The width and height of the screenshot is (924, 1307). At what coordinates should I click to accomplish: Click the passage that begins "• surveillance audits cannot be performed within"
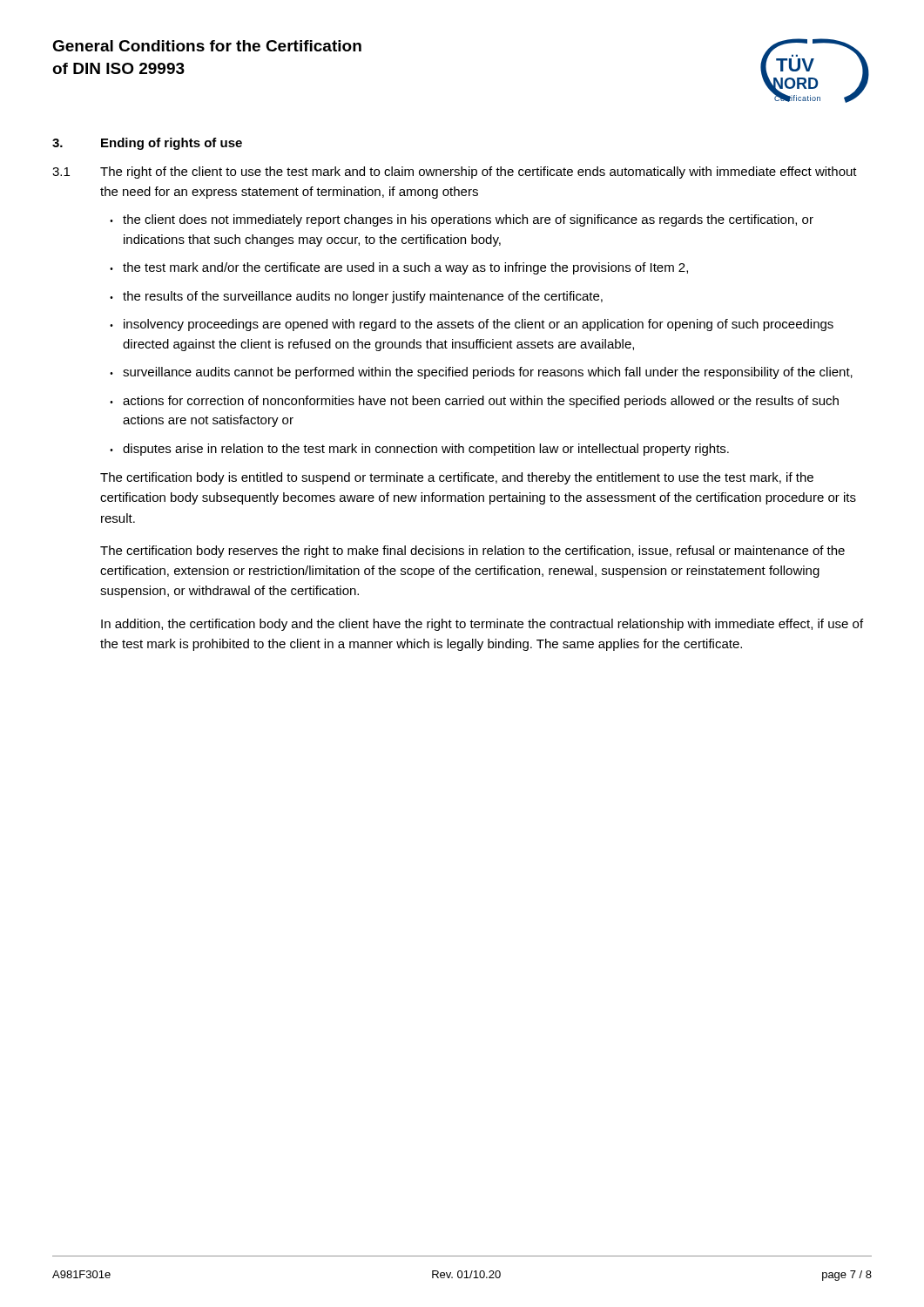tap(486, 372)
